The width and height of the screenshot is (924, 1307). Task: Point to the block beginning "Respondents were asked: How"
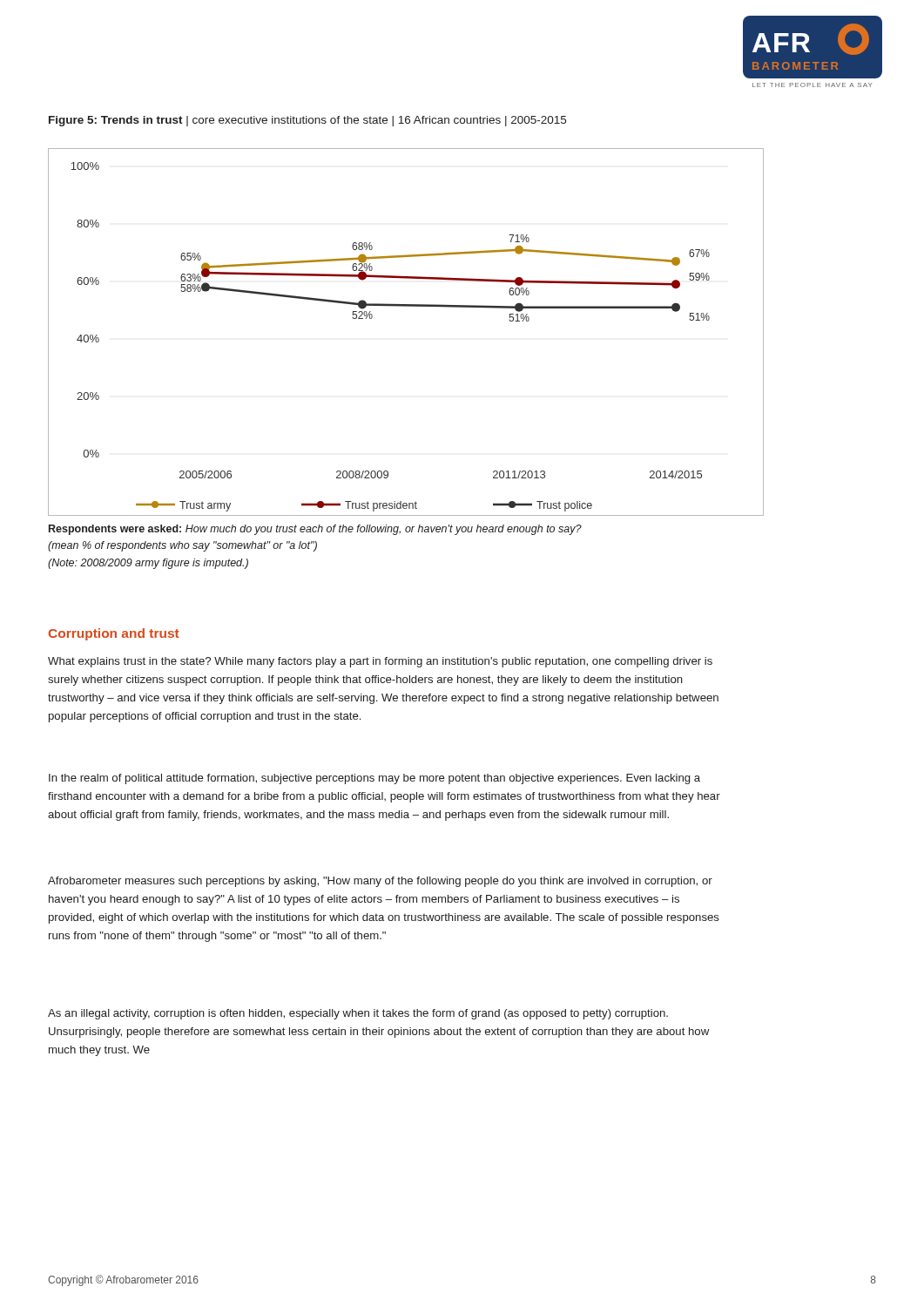click(x=315, y=546)
